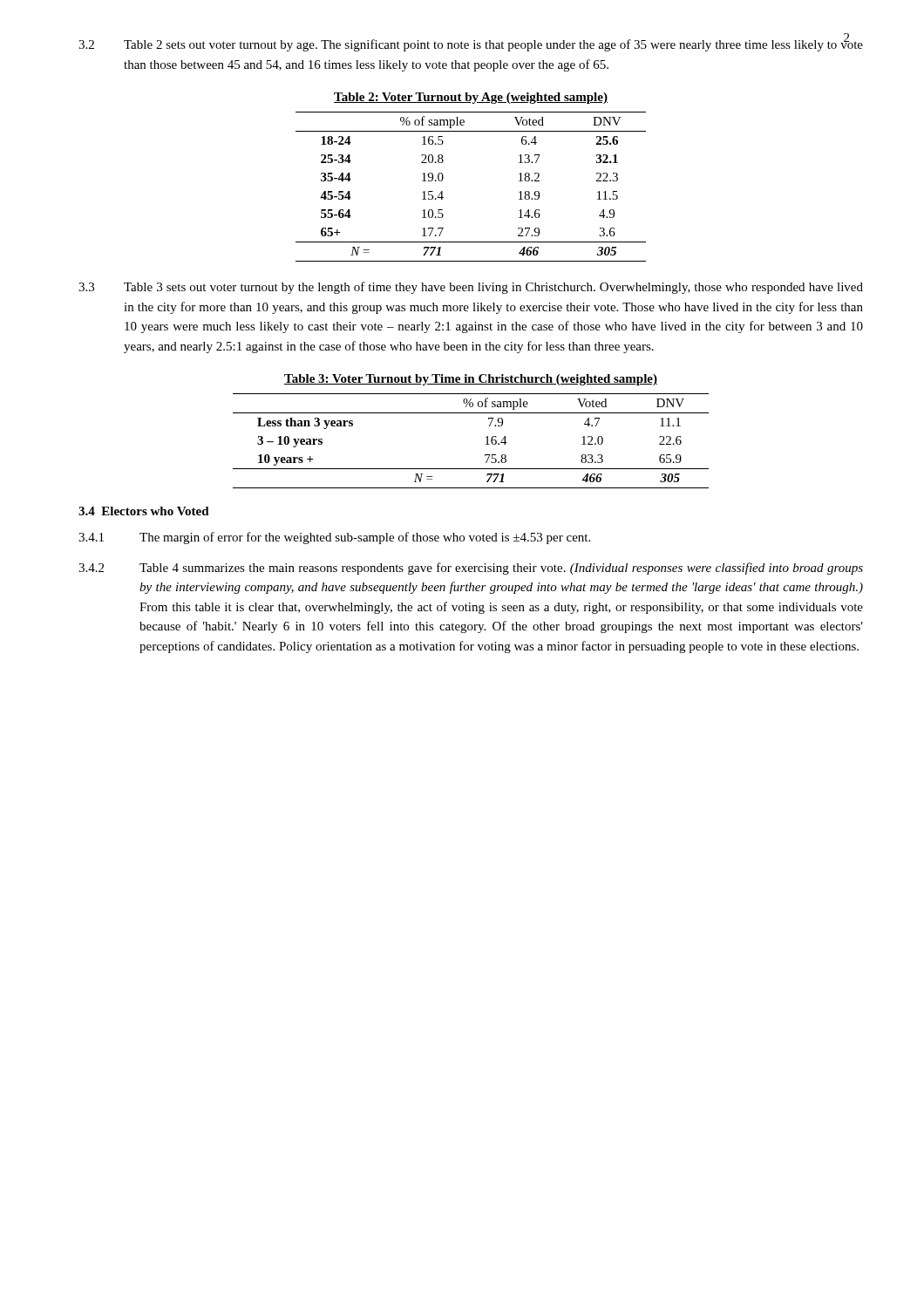Select the text block with the text "4.1 The margin"
The height and width of the screenshot is (1308, 924).
471,537
